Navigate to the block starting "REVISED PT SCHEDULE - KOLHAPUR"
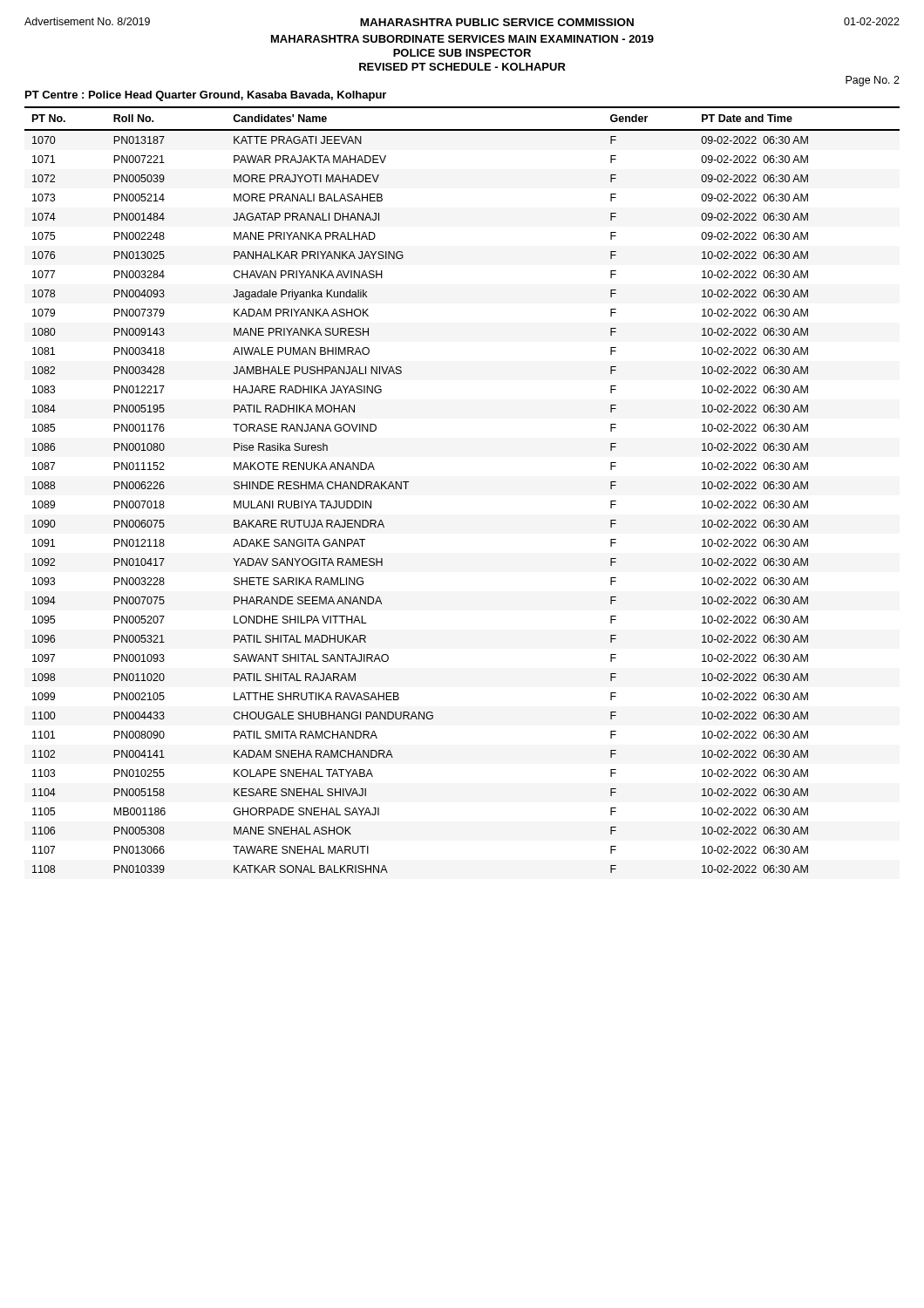The image size is (924, 1308). point(462,67)
